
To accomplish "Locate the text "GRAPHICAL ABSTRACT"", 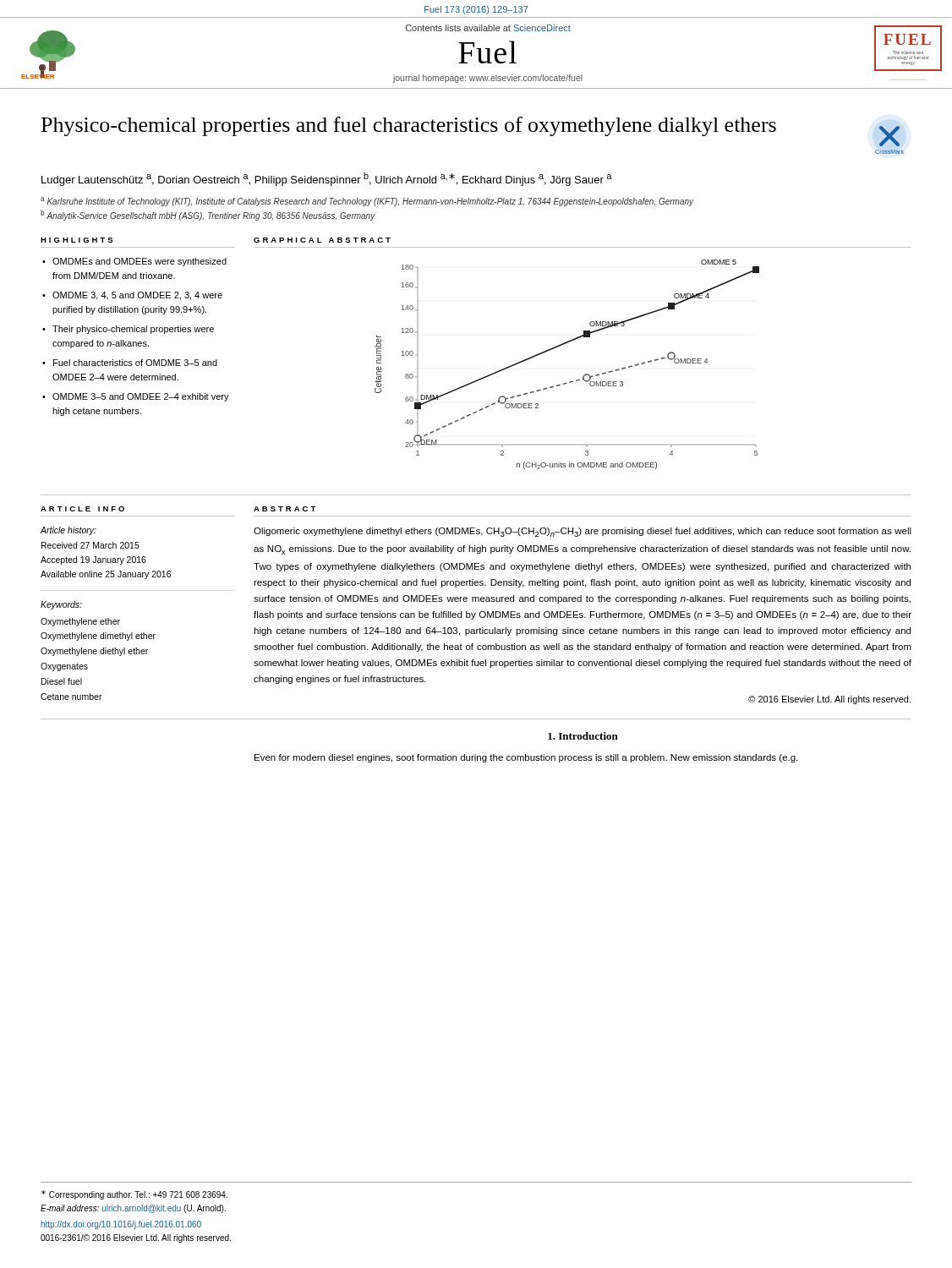I will [323, 239].
